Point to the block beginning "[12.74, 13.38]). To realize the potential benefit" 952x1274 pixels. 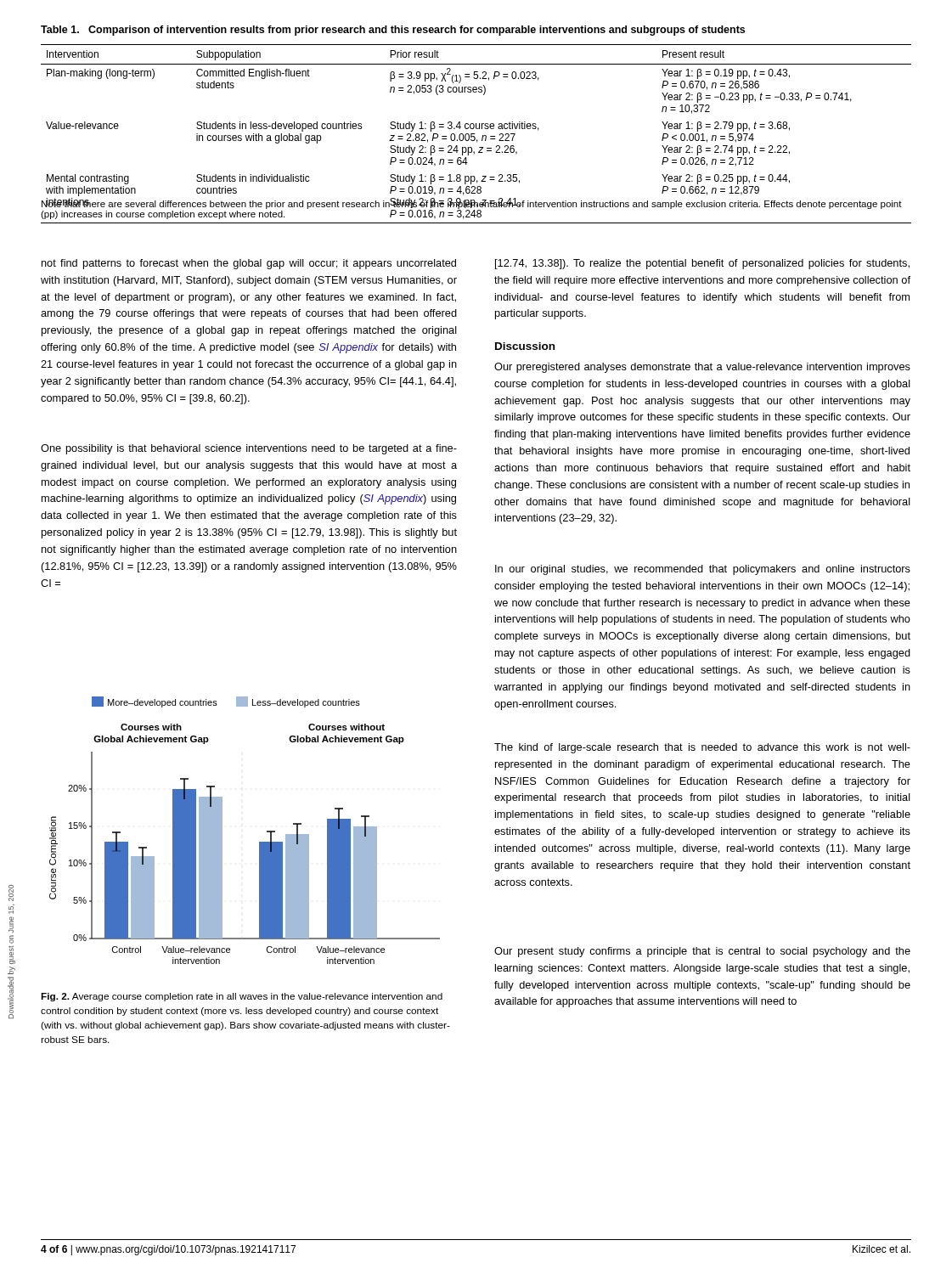(702, 288)
